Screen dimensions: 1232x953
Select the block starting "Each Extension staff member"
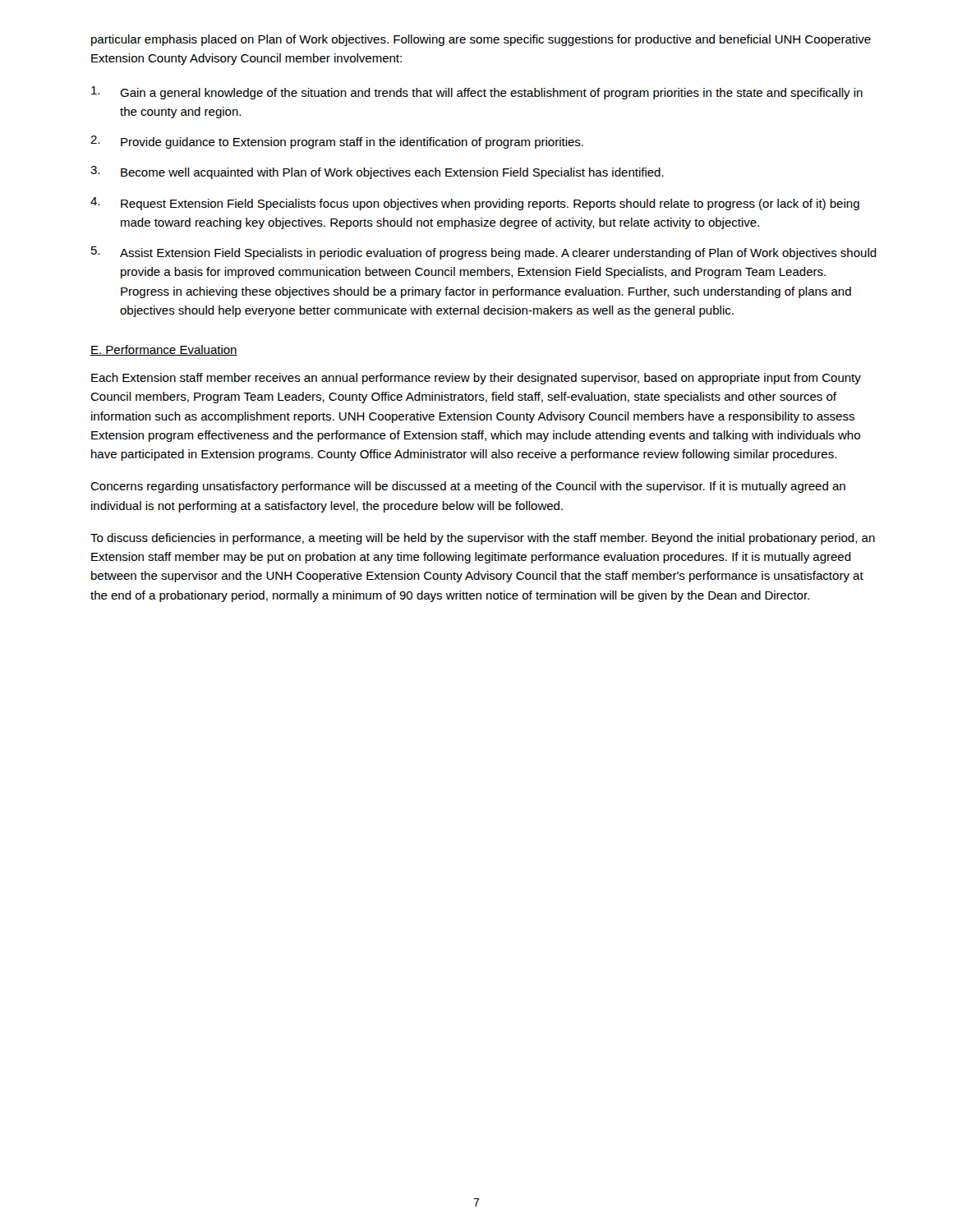(x=476, y=416)
